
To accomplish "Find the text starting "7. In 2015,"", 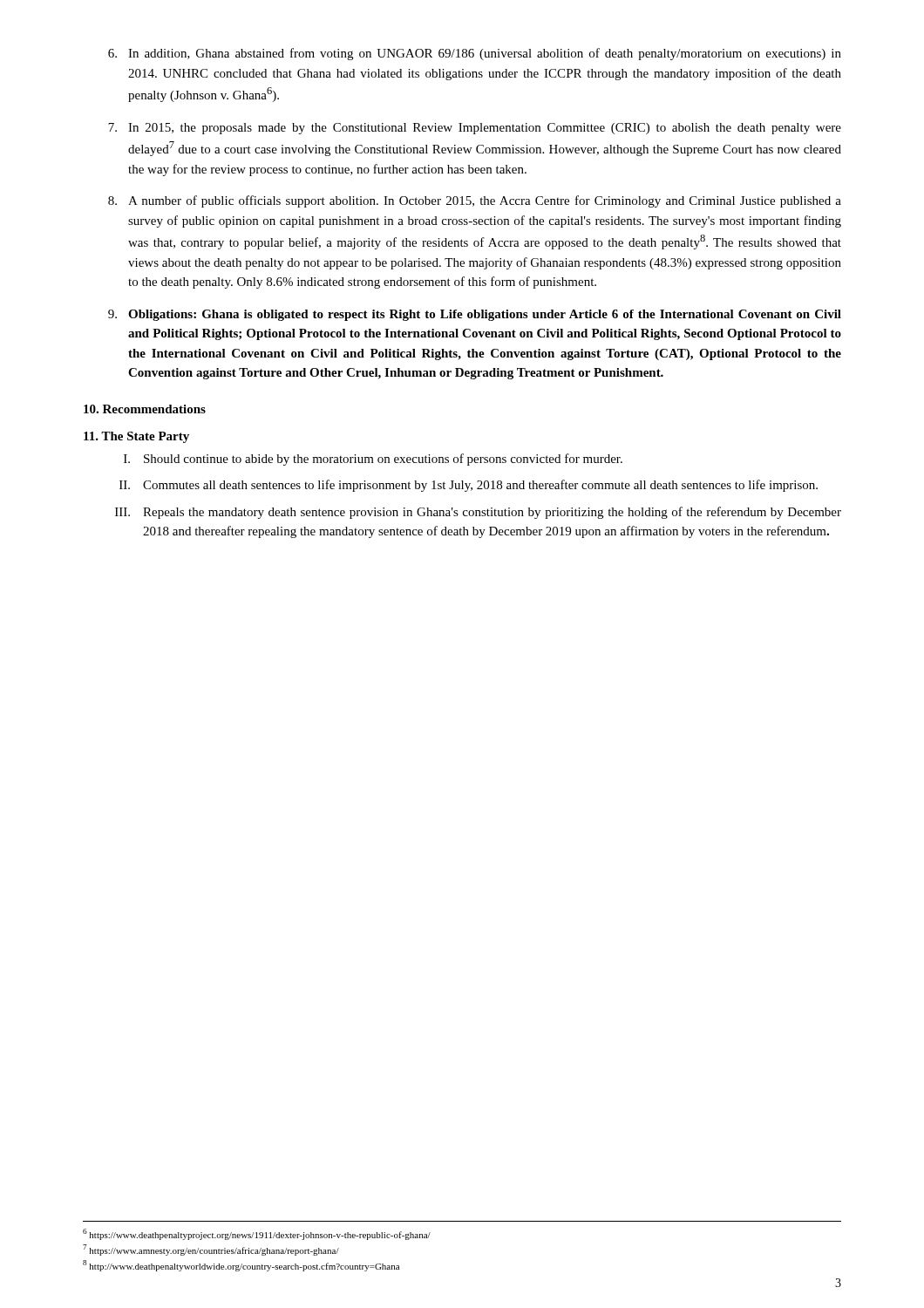I will point(462,148).
